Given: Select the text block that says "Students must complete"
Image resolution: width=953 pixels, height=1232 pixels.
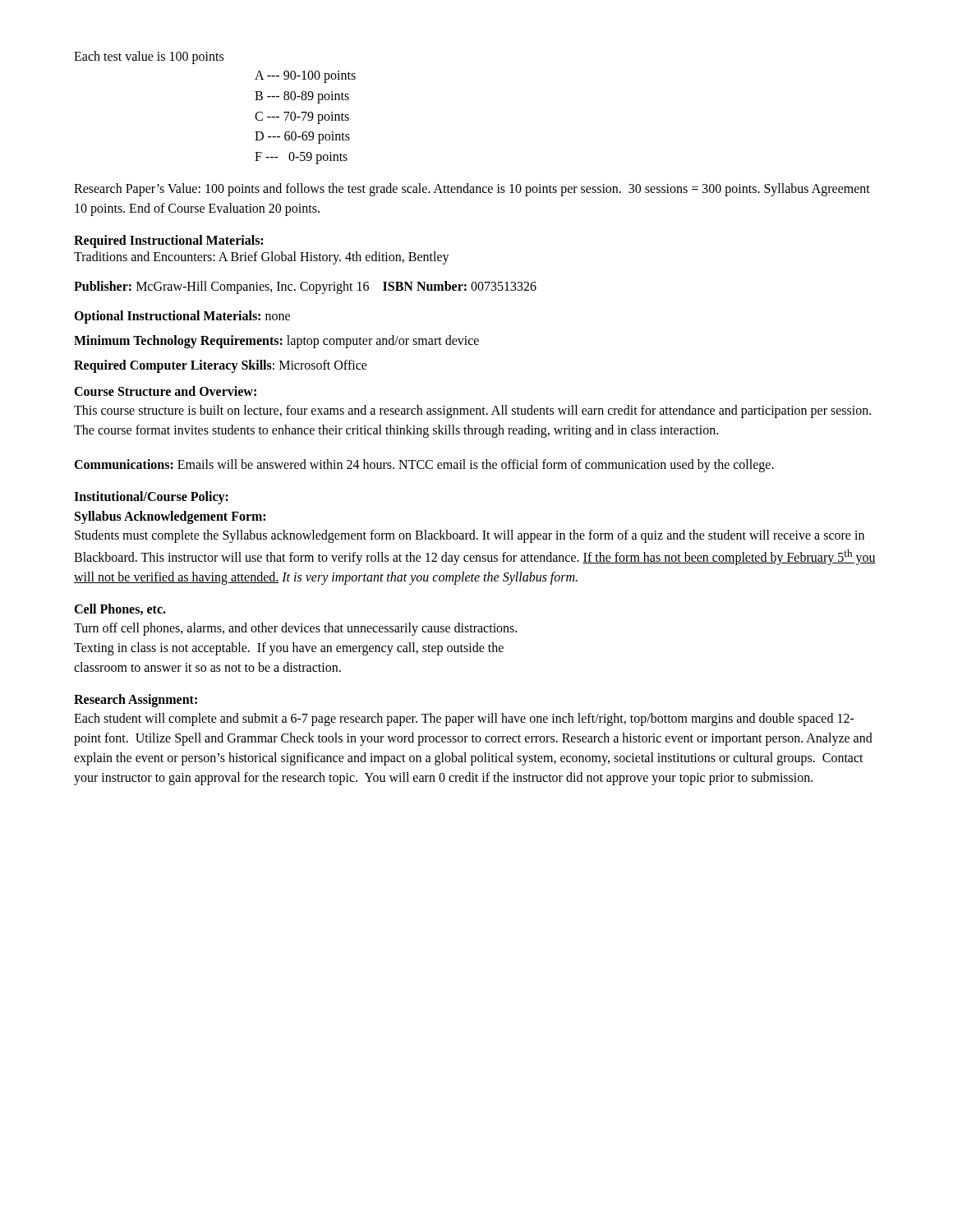Looking at the screenshot, I should 475,556.
